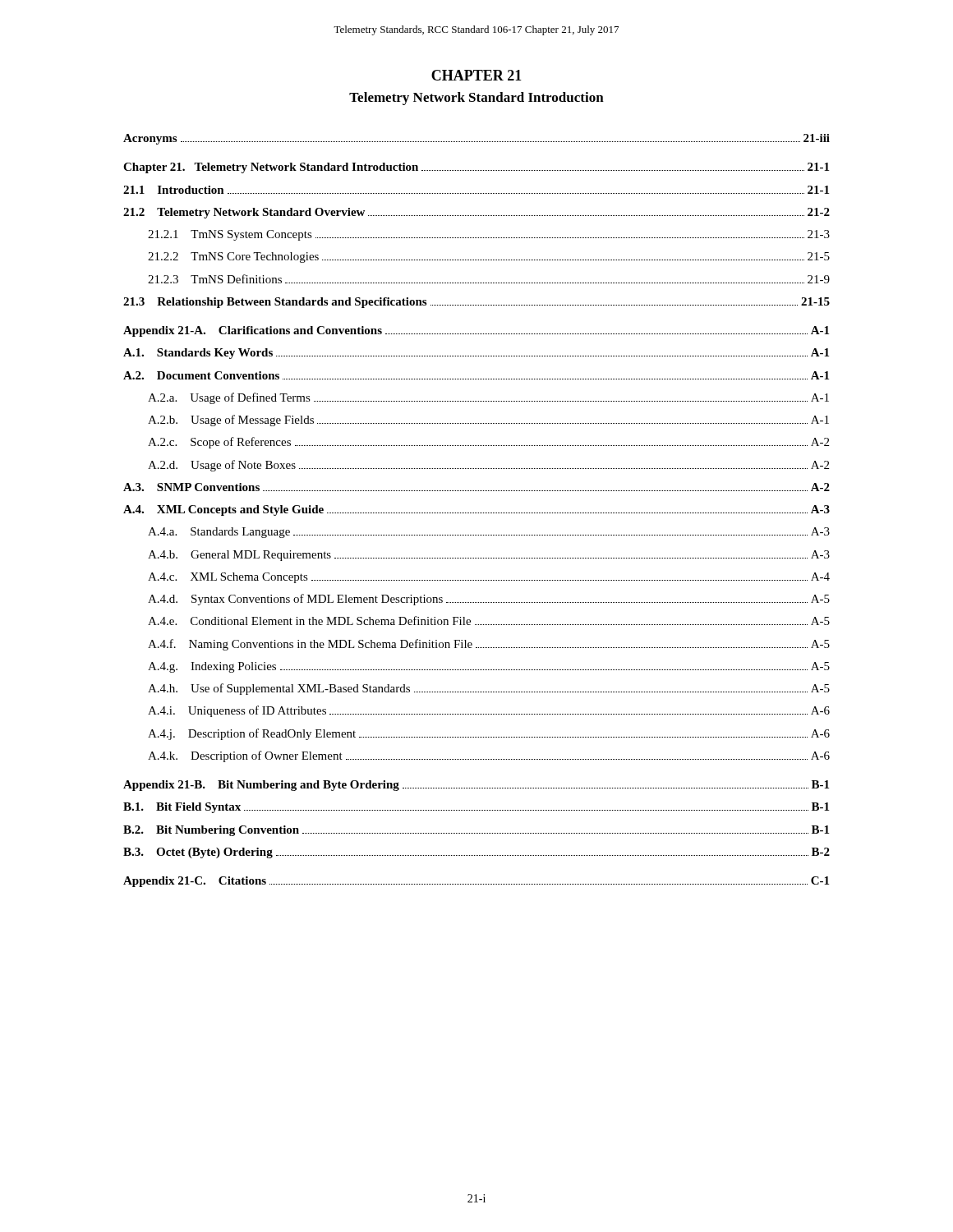Image resolution: width=953 pixels, height=1232 pixels.
Task: Locate the text "Appendix 21-A. Clarifications and Conventions A-1"
Action: click(x=476, y=331)
